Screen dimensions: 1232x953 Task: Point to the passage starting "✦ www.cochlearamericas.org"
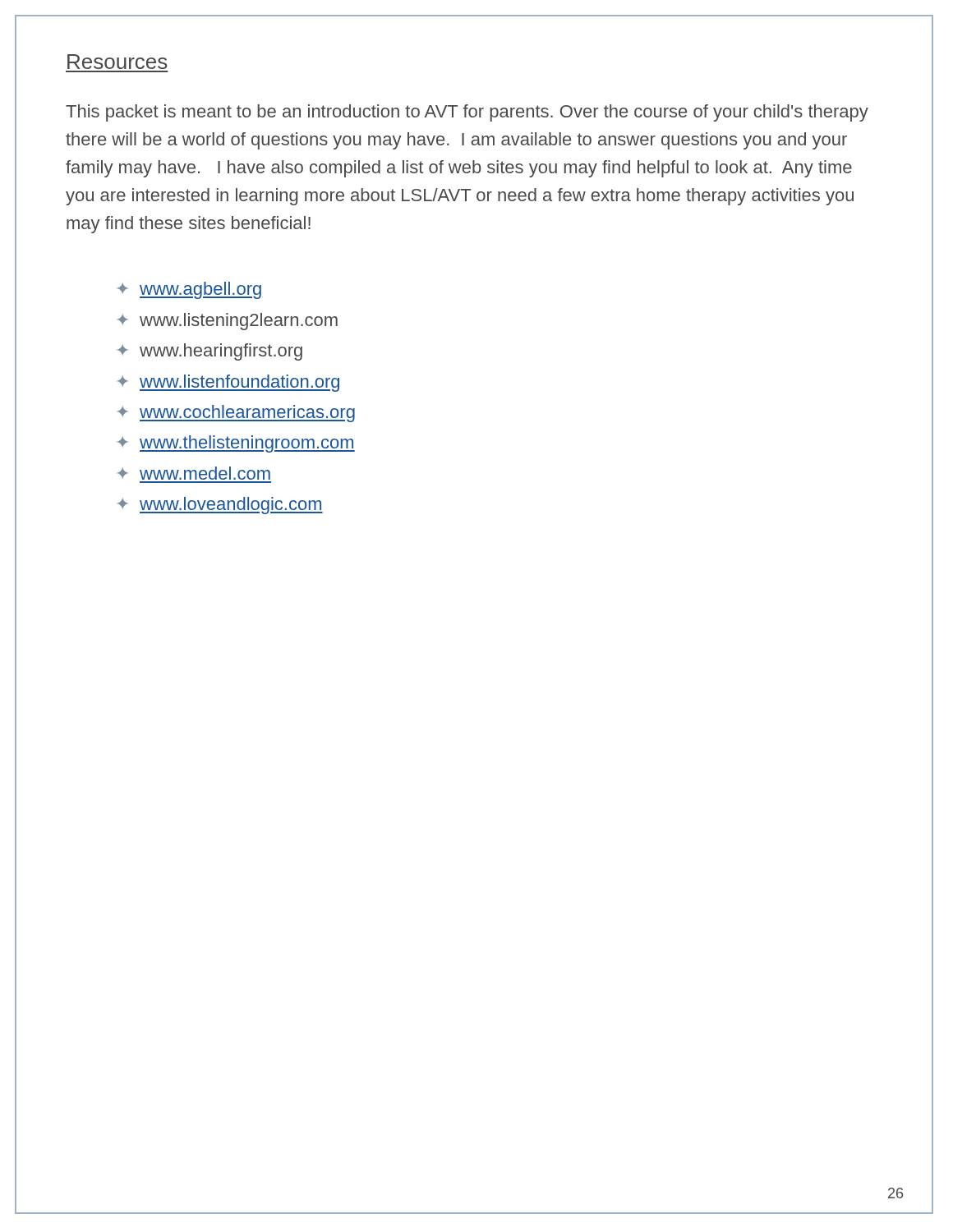click(x=235, y=412)
